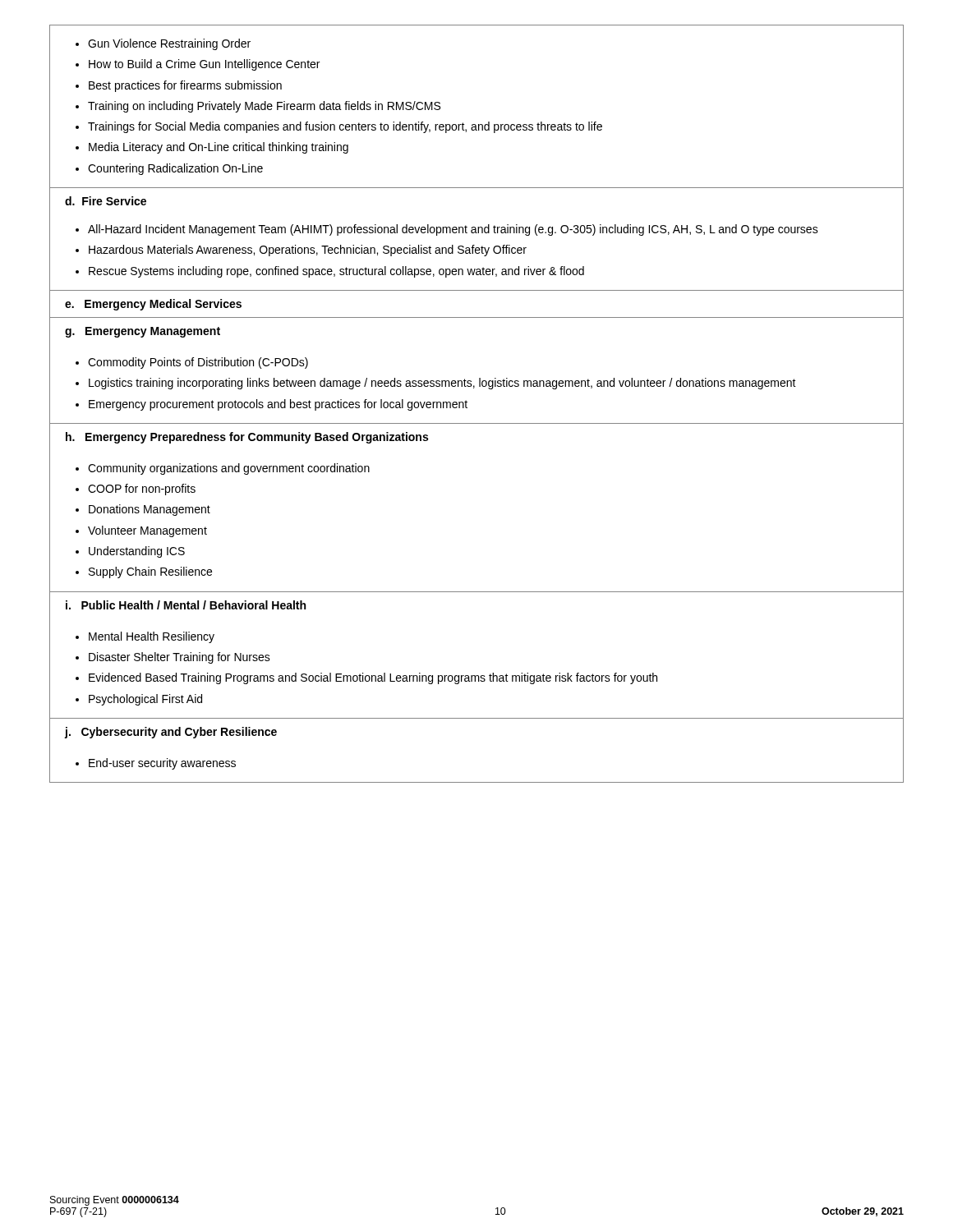Viewport: 953px width, 1232px height.
Task: Point to the block starting "Community organizations and government coordination"
Action: [x=223, y=469]
